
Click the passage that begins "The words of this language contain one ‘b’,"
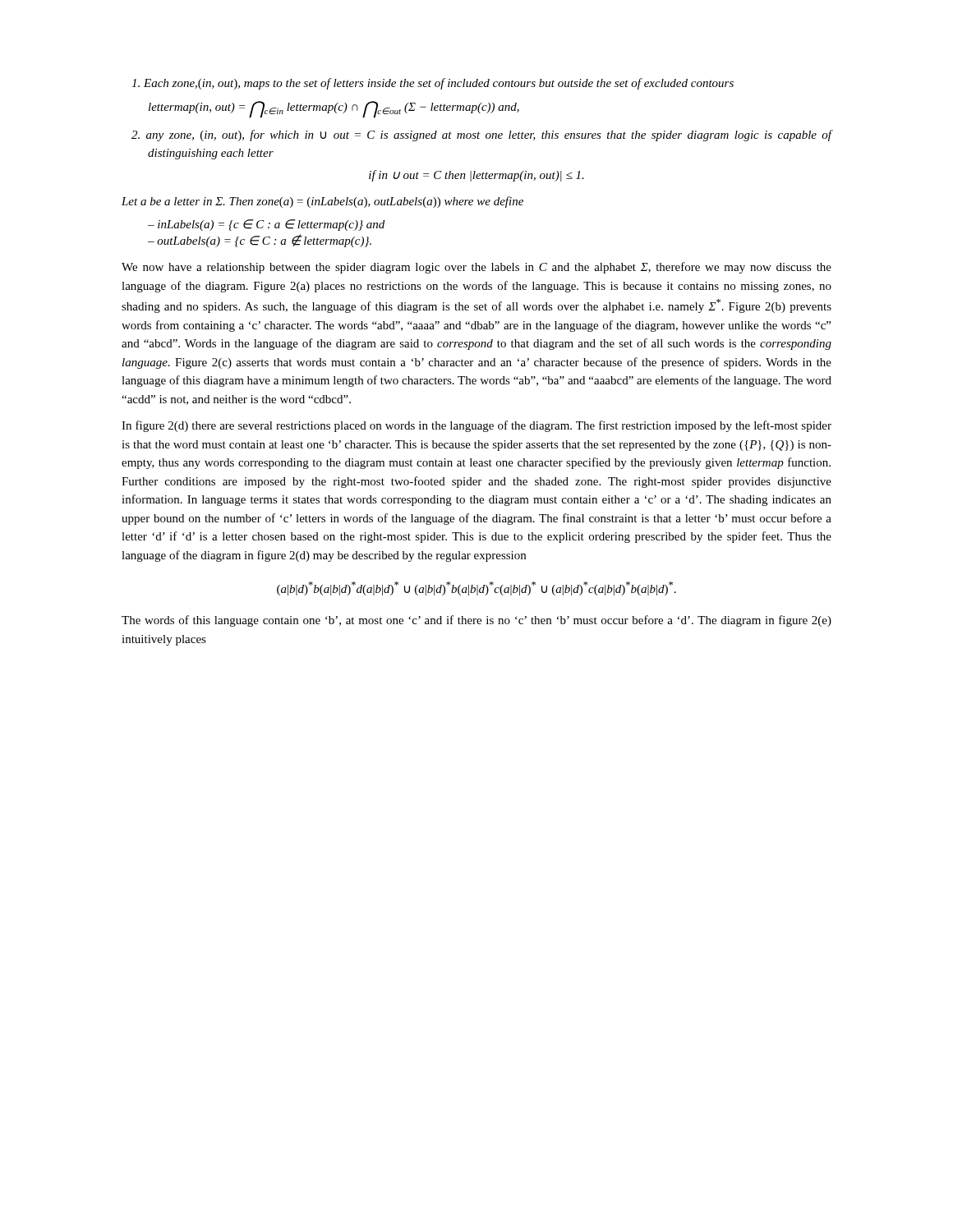pyautogui.click(x=476, y=630)
